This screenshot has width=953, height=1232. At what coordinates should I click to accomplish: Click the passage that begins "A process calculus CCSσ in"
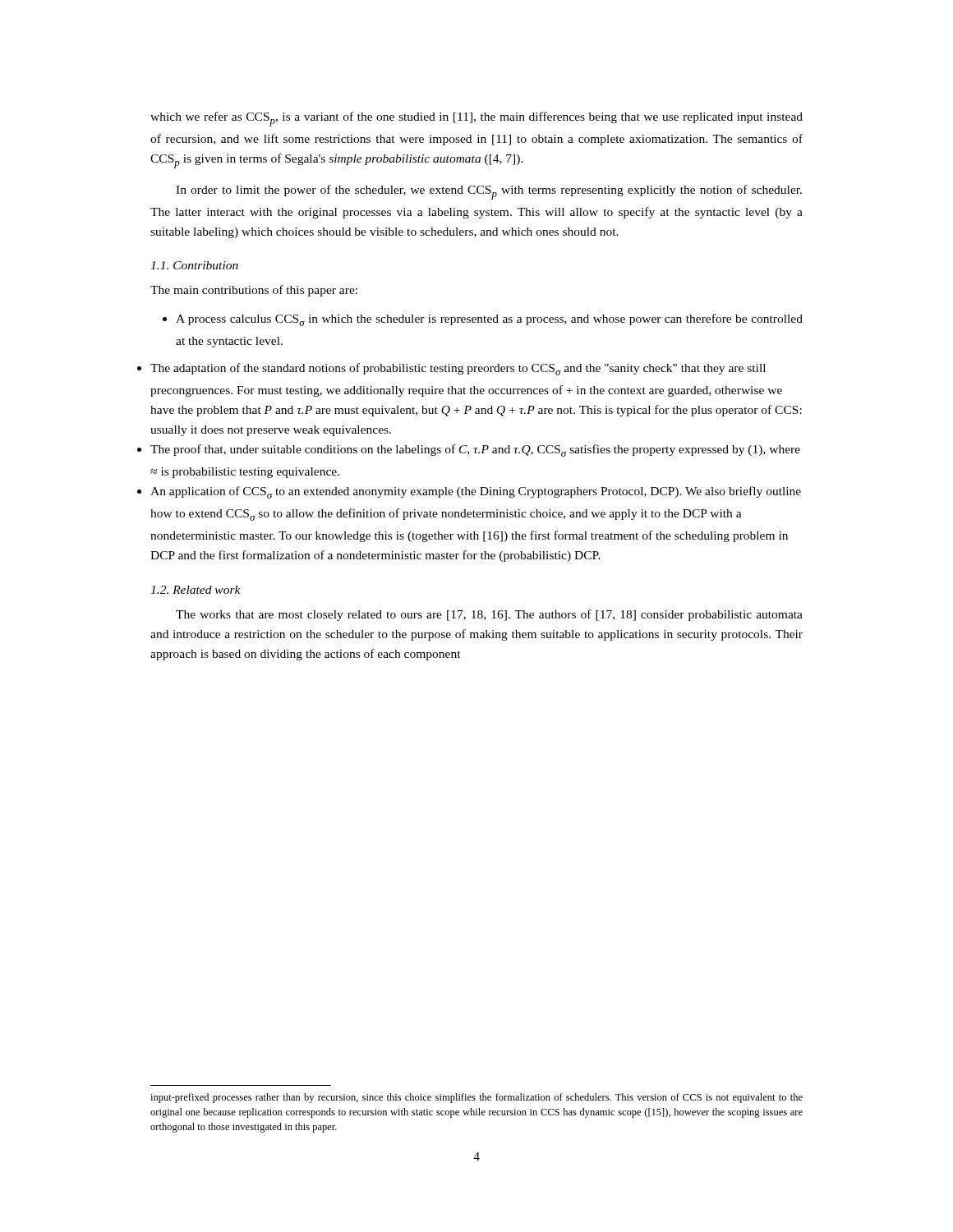point(476,330)
